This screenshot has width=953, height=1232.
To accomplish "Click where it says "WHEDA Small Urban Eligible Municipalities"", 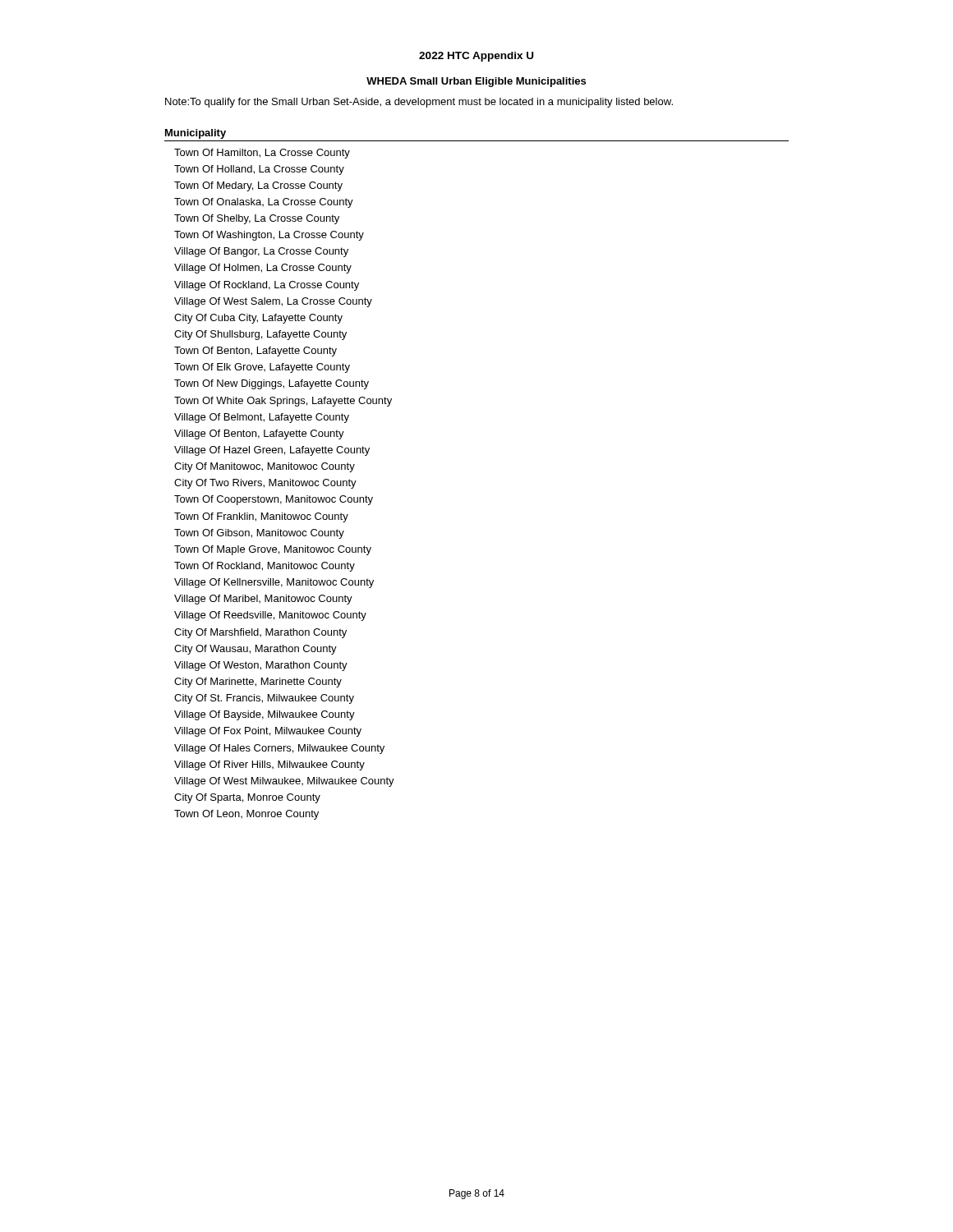I will 476,81.
